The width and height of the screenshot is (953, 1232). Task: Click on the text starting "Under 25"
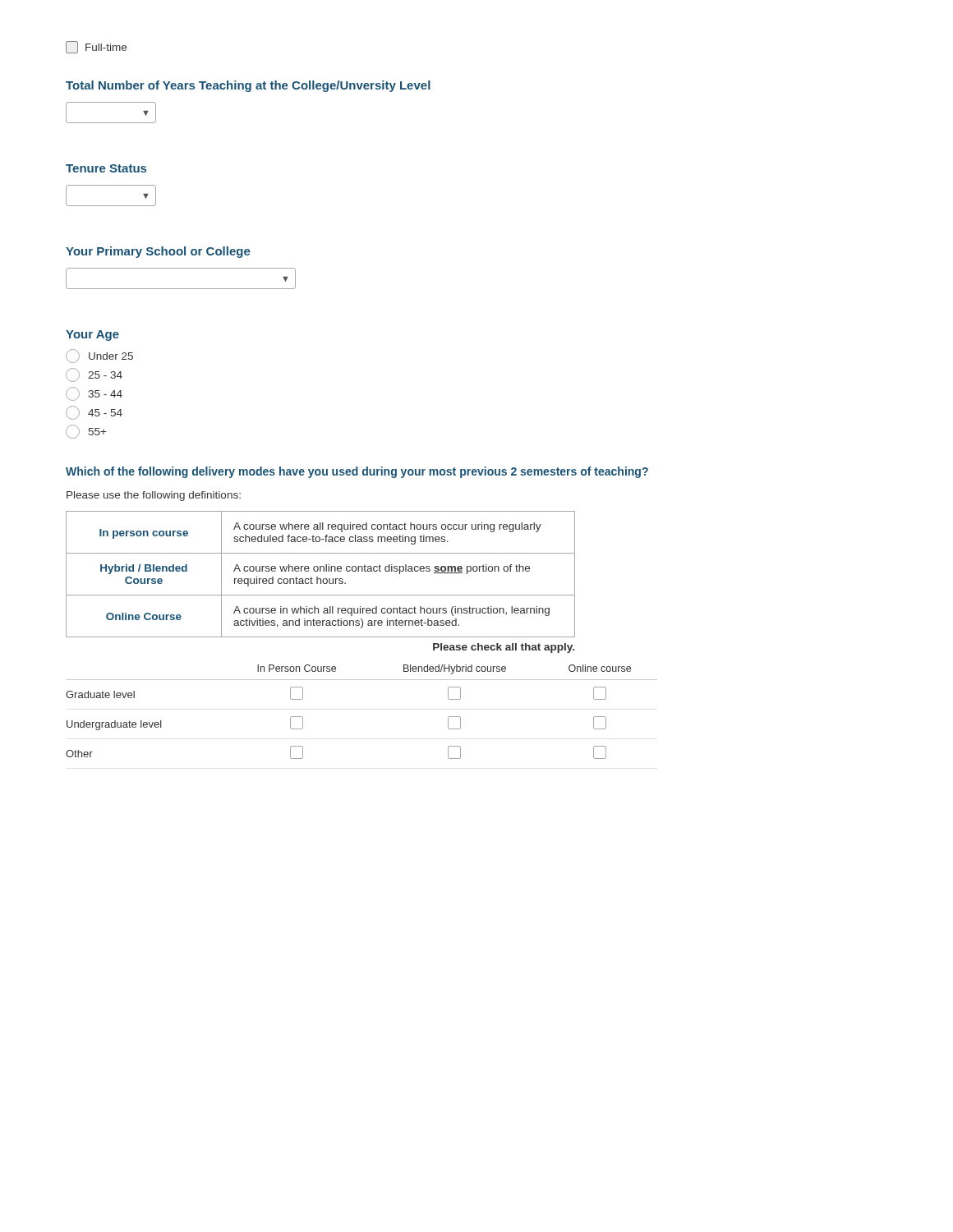100,356
